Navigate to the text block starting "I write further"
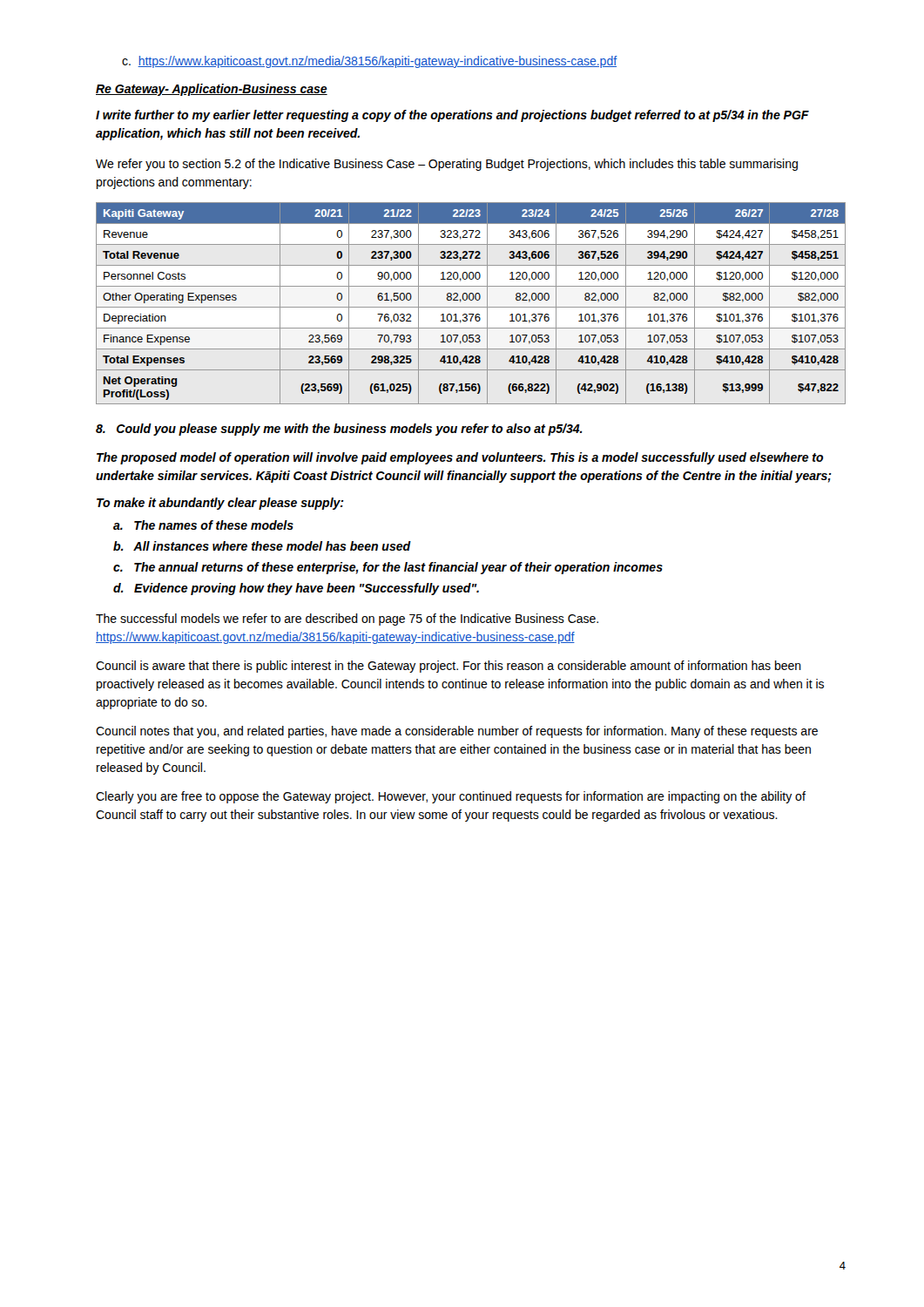 pyautogui.click(x=452, y=124)
